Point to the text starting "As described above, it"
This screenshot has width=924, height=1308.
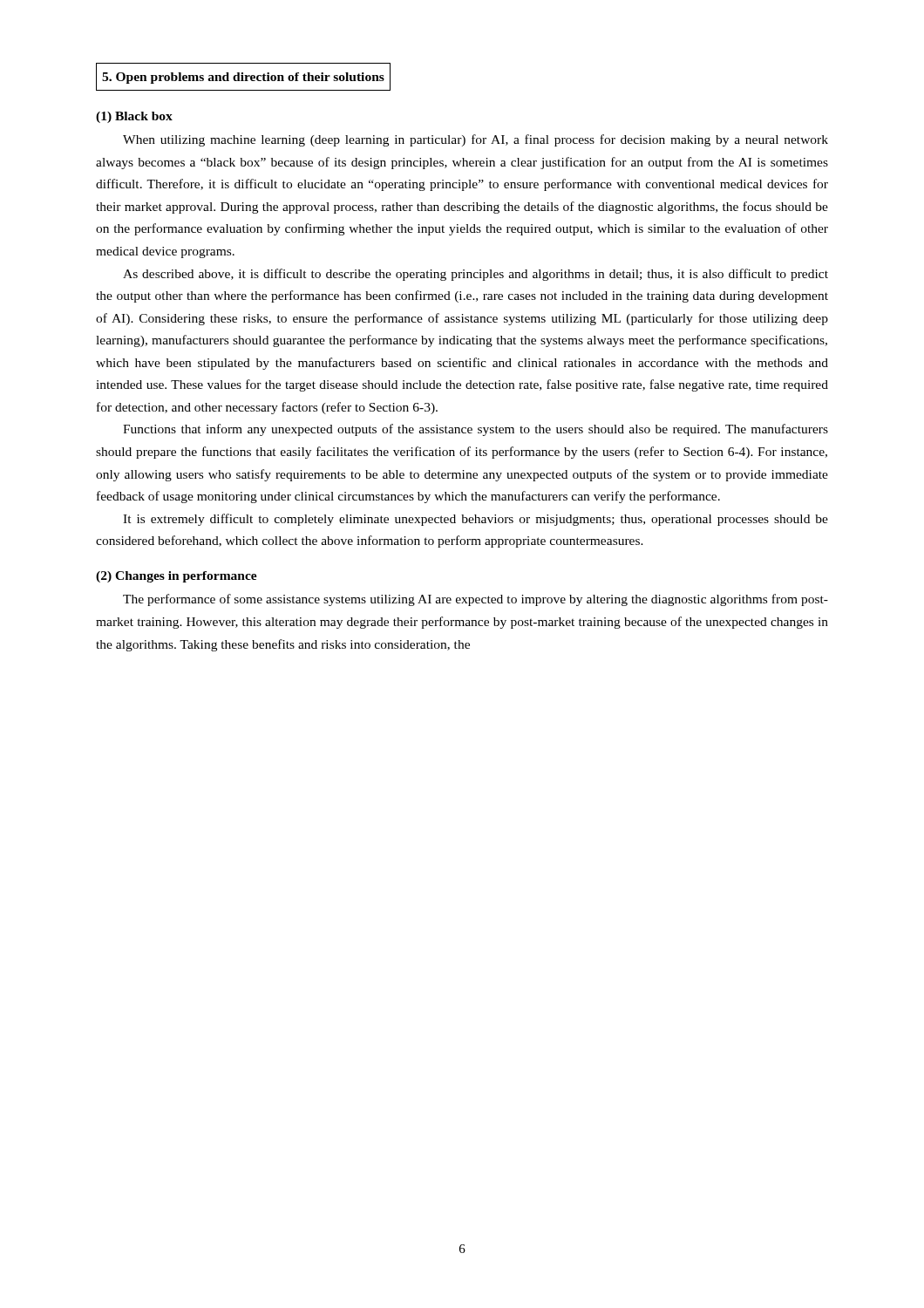[x=462, y=340]
